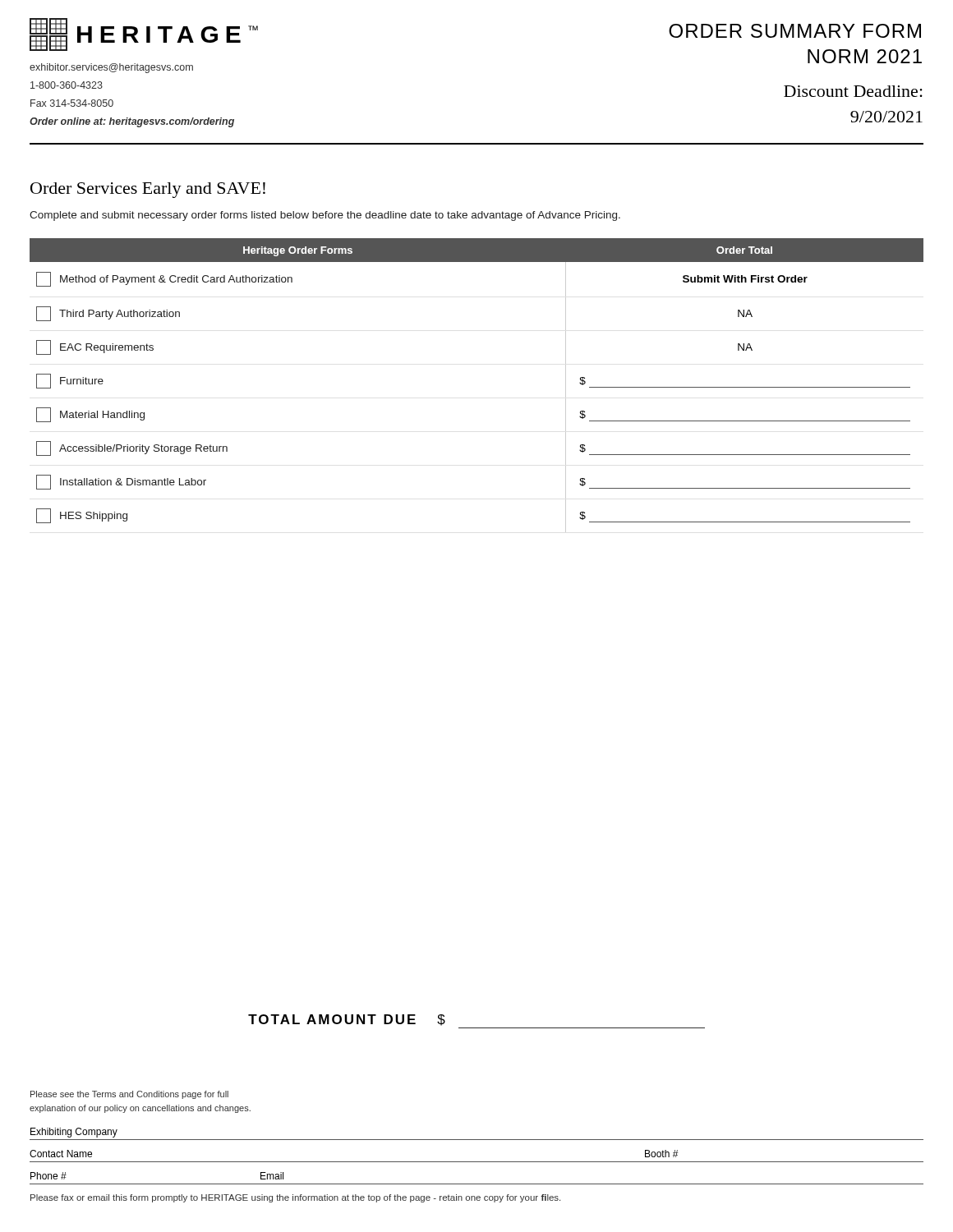This screenshot has height=1232, width=953.
Task: Locate the text that says "Exhibiting Company"
Action: pyautogui.click(x=73, y=1132)
